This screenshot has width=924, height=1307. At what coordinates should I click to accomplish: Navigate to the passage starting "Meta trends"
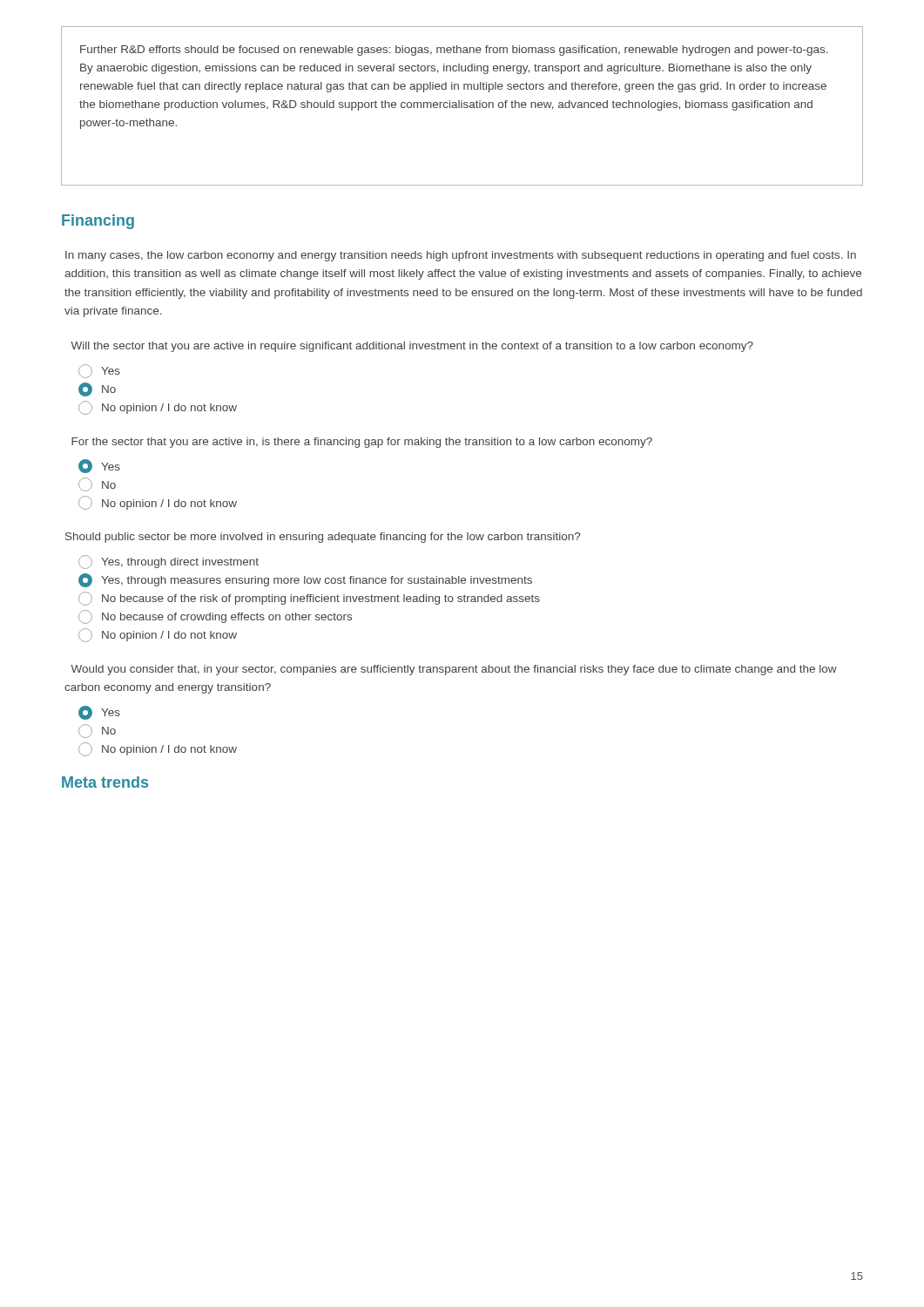105,782
